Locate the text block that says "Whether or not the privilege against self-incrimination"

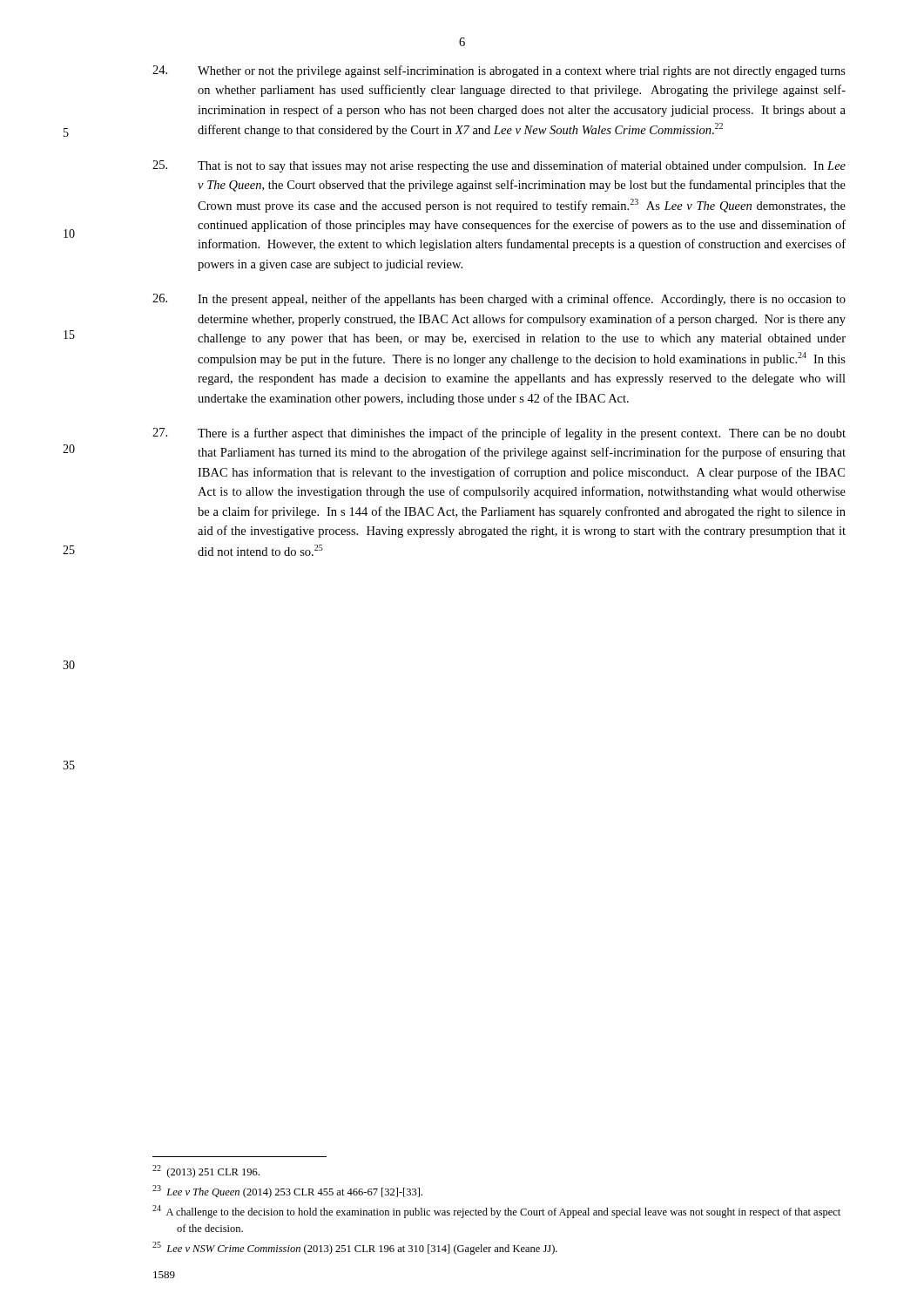(x=499, y=101)
